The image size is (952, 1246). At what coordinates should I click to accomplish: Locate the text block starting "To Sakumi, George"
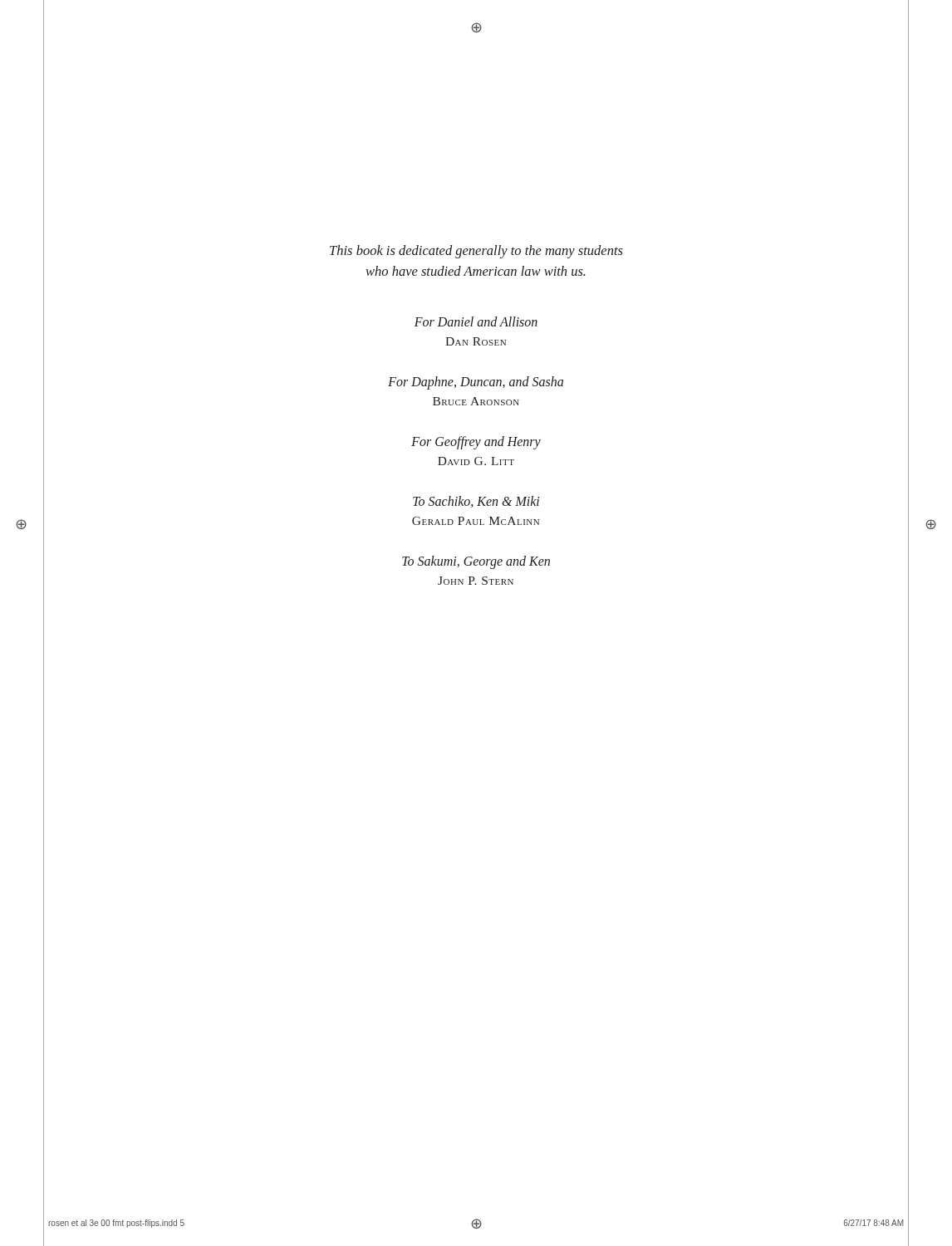point(476,569)
